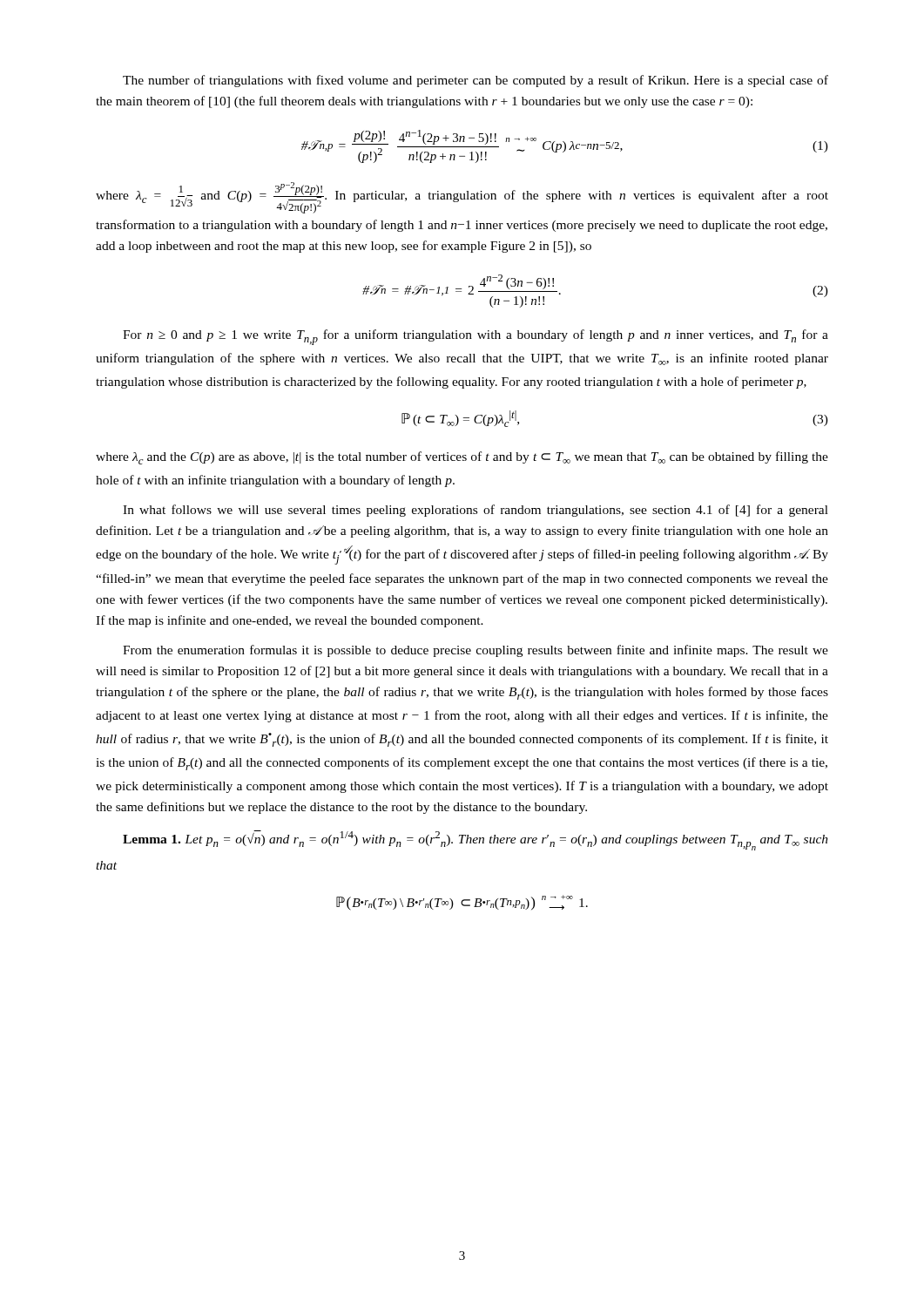Find the text block with the text "For n ≥"
924x1307 pixels.
[x=462, y=358]
